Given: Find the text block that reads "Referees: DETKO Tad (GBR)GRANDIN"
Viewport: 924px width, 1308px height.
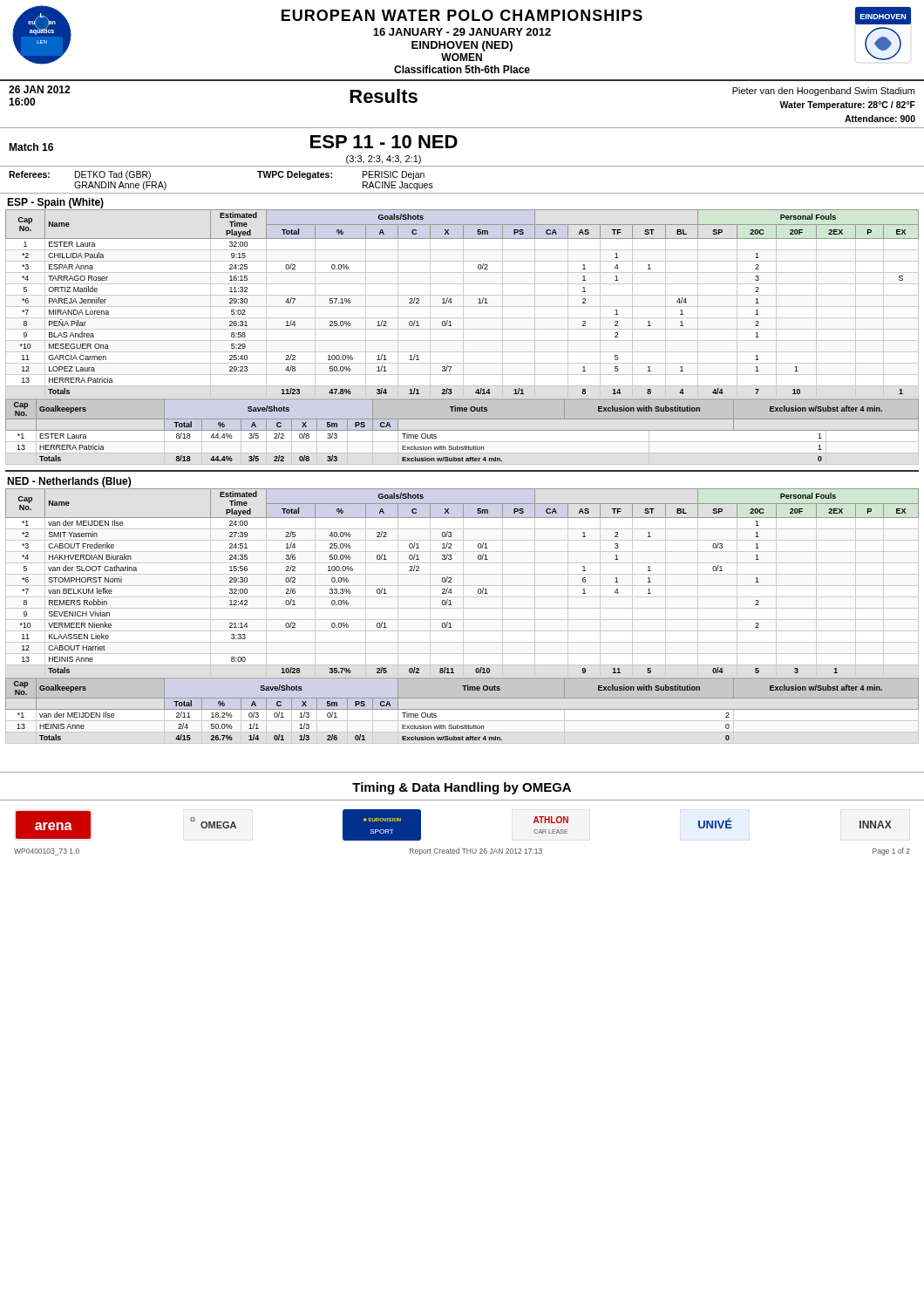Looking at the screenshot, I should [x=31, y=174].
